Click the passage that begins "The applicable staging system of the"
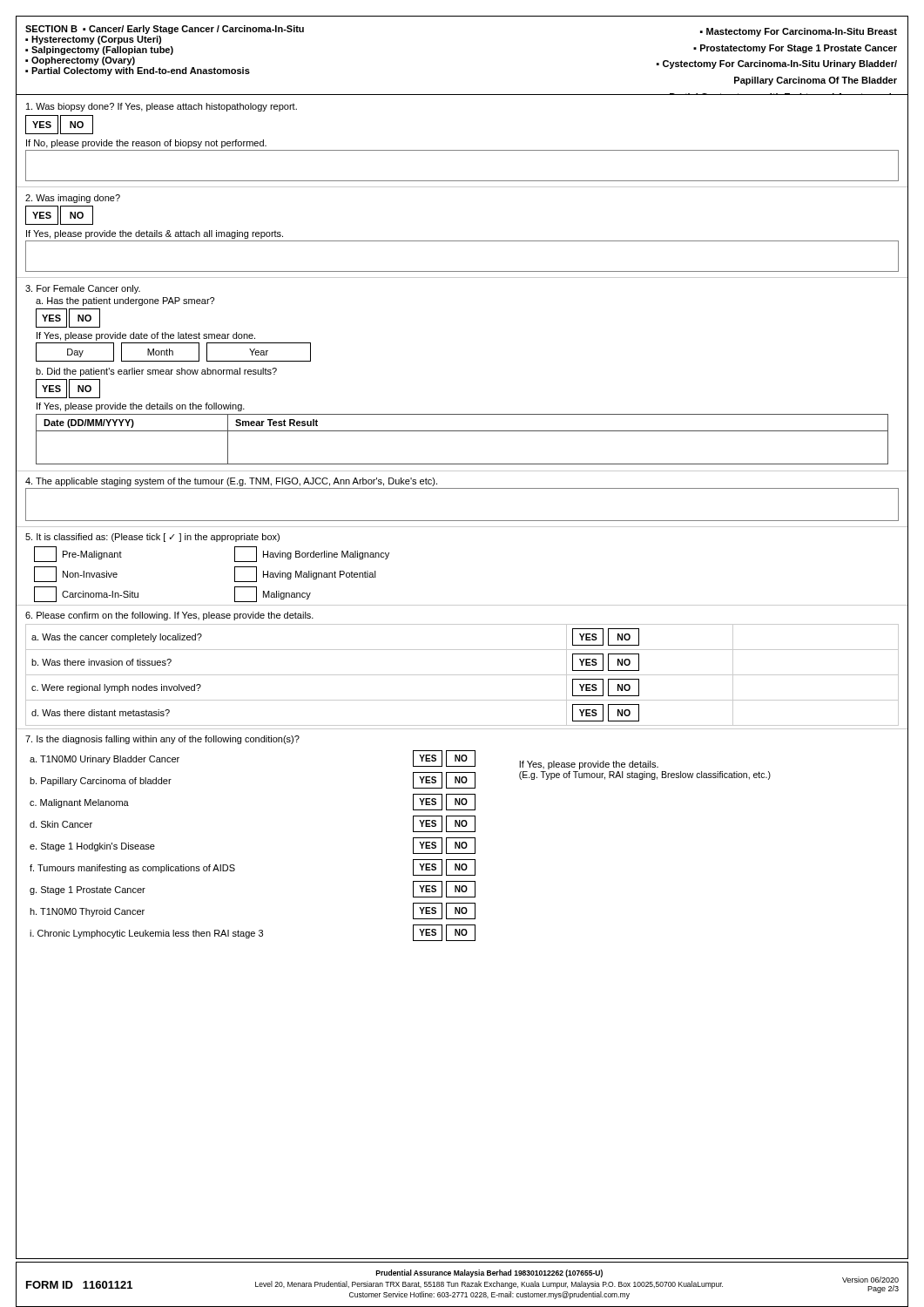 (462, 498)
